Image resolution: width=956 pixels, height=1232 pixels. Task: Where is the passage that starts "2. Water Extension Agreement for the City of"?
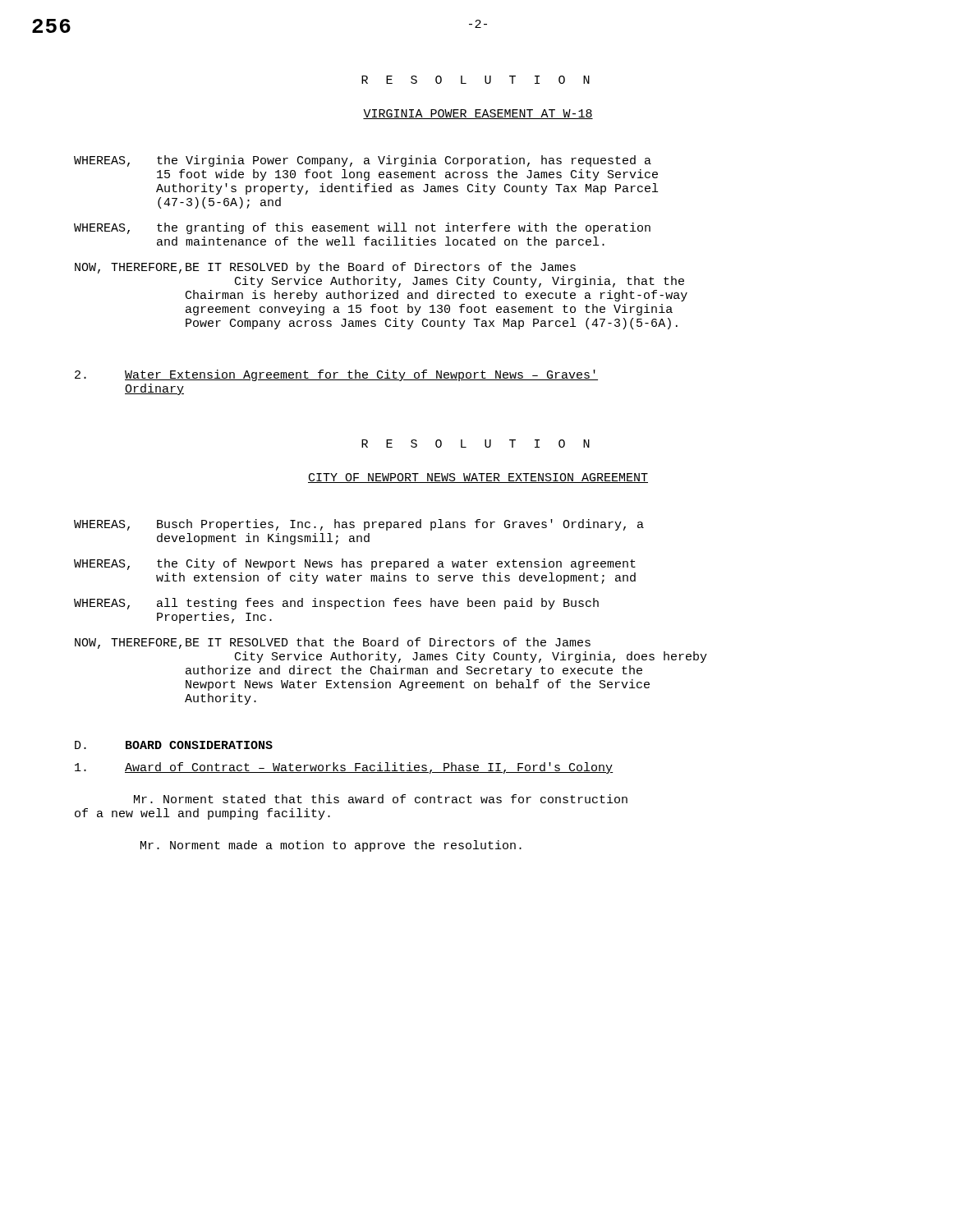(x=478, y=383)
